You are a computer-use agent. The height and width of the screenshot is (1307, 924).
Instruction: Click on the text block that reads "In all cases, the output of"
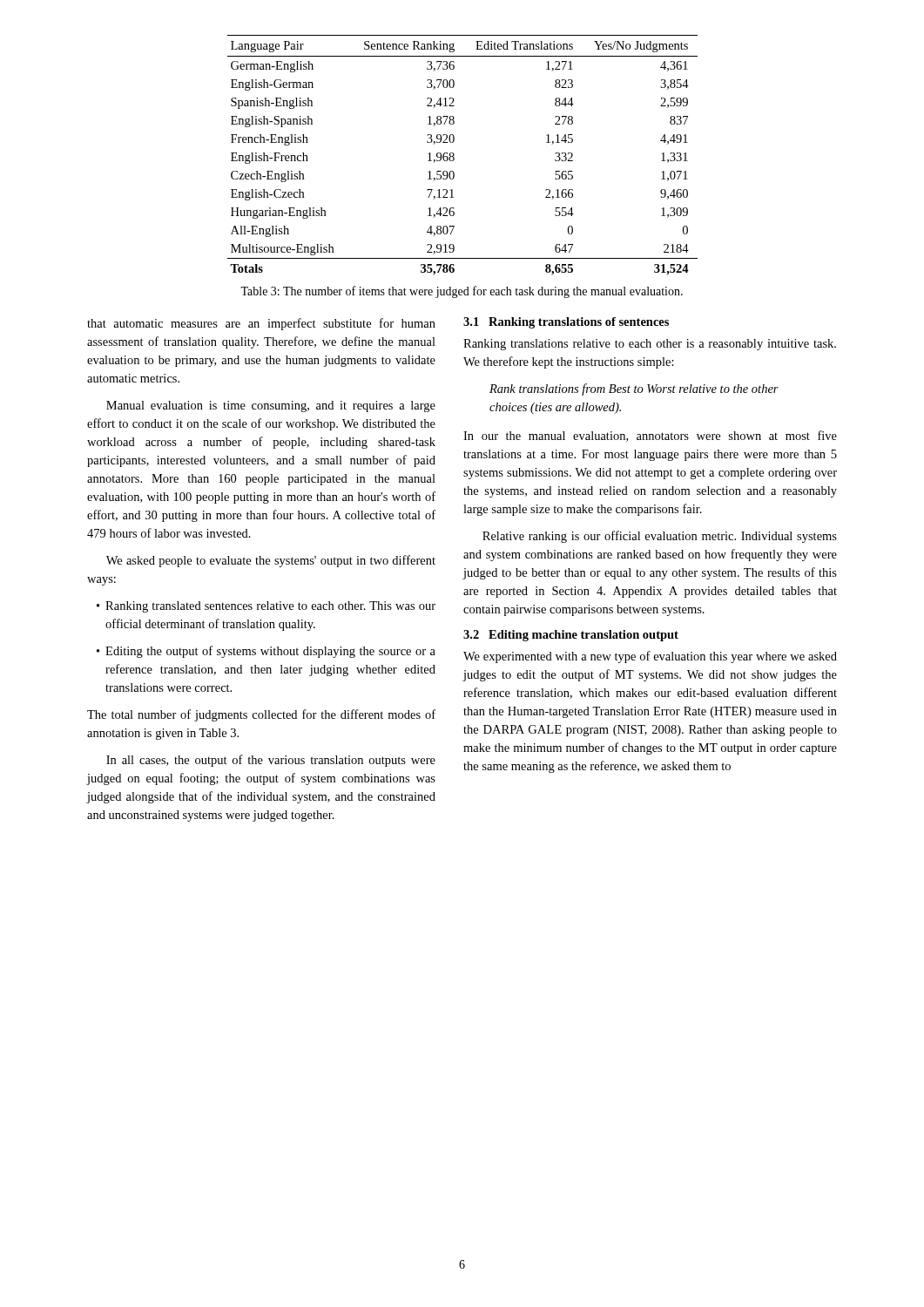point(261,788)
